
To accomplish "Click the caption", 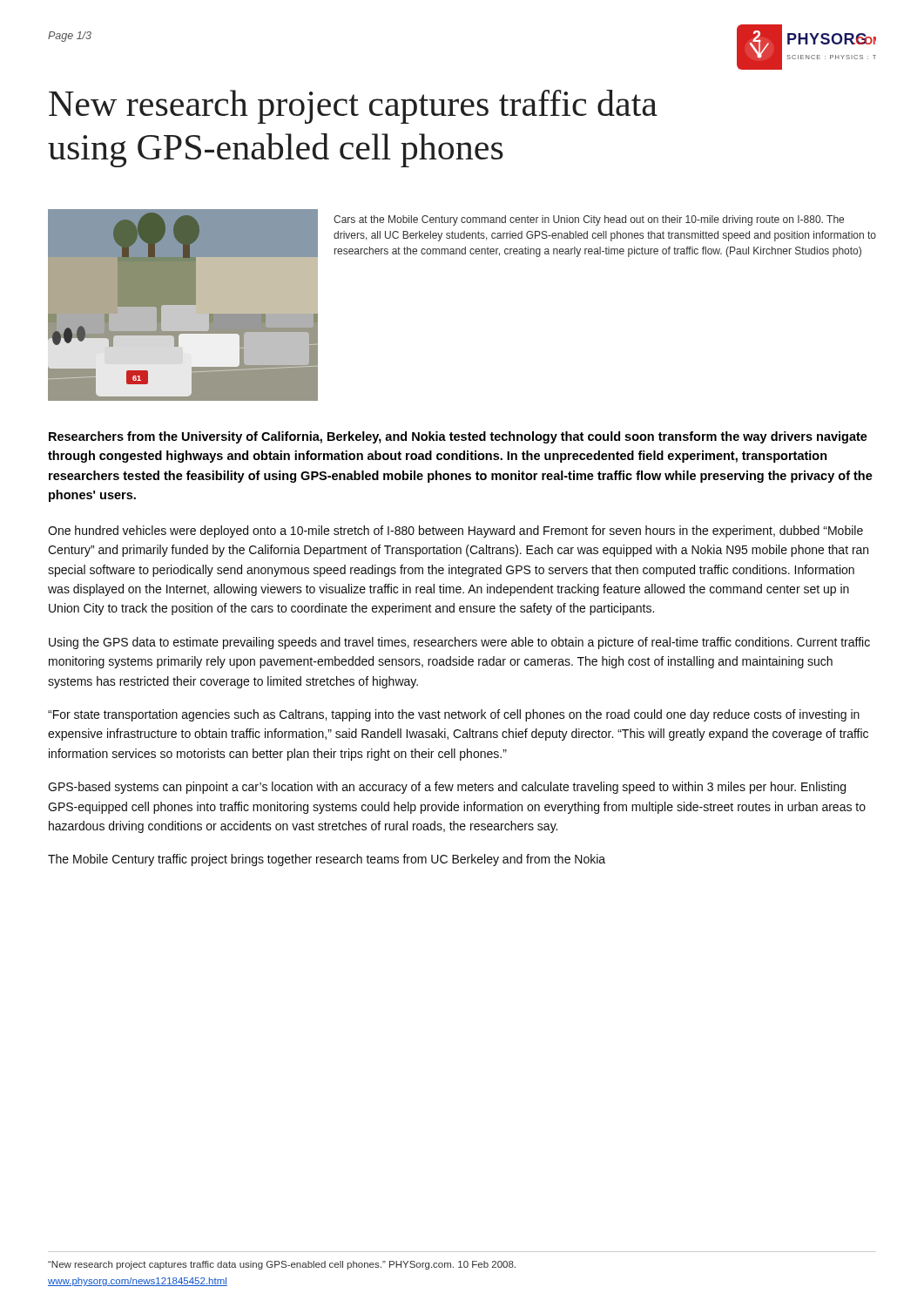I will [605, 235].
